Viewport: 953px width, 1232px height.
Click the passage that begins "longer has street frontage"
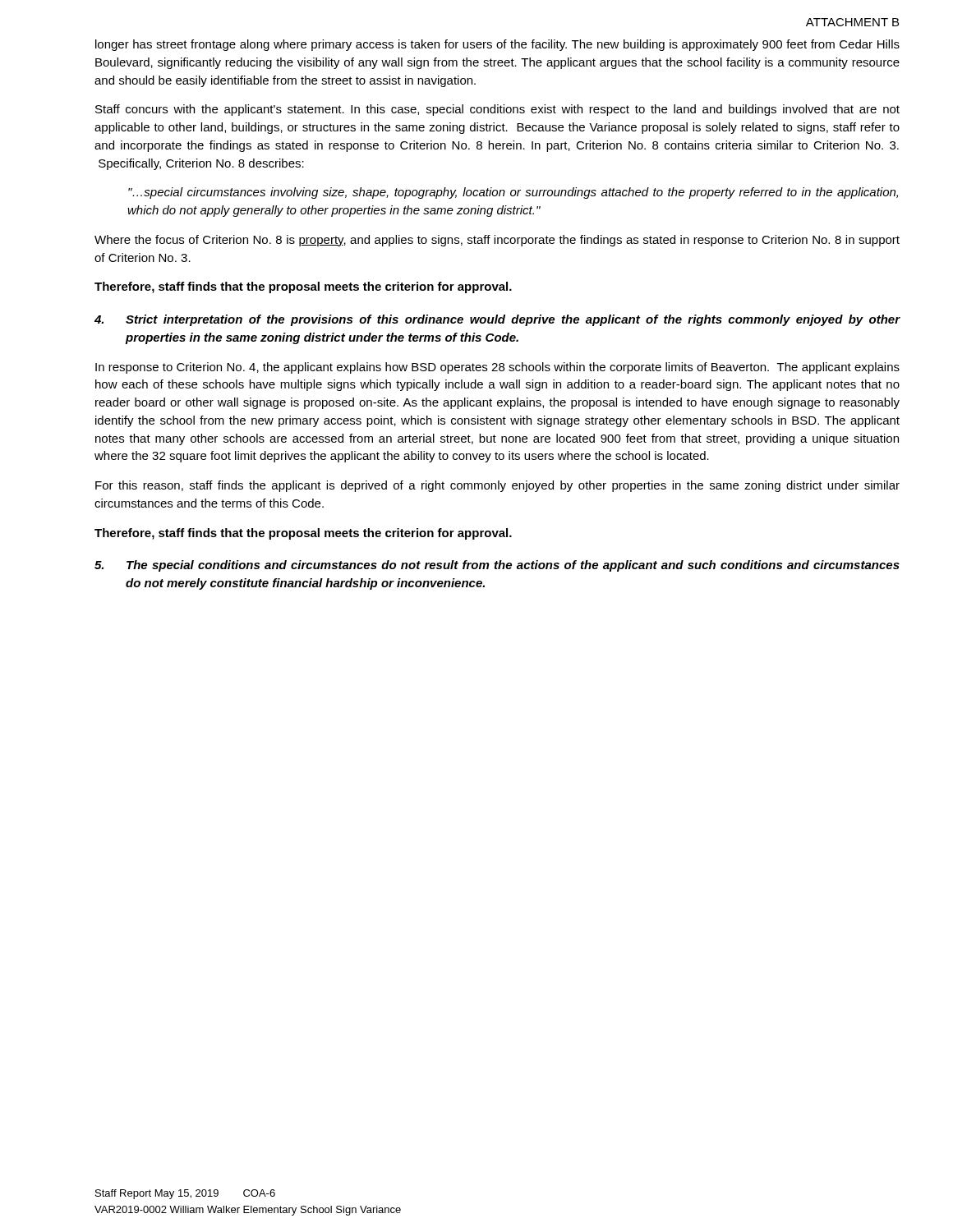click(497, 62)
